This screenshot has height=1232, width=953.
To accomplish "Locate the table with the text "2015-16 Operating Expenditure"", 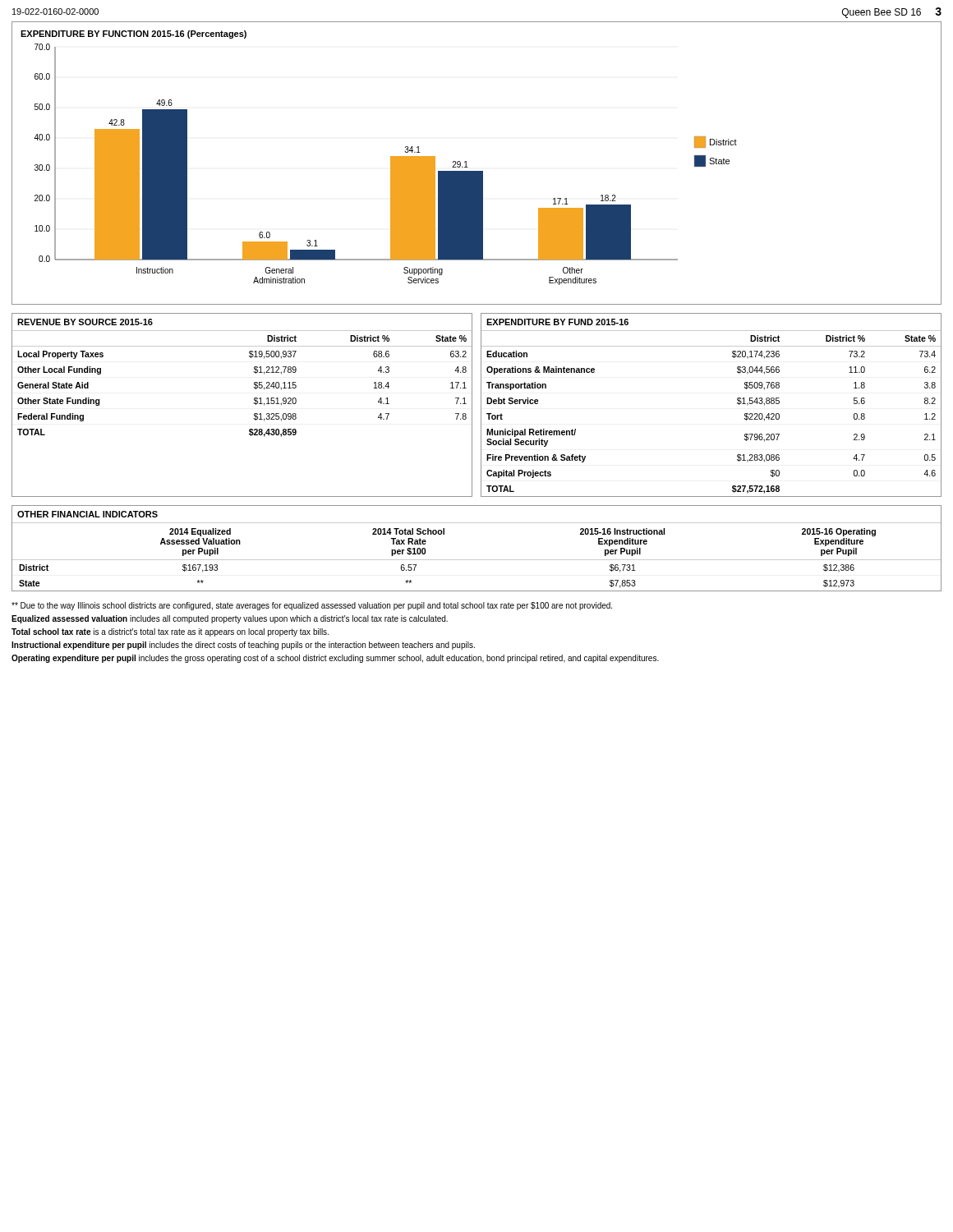I will pyautogui.click(x=476, y=548).
